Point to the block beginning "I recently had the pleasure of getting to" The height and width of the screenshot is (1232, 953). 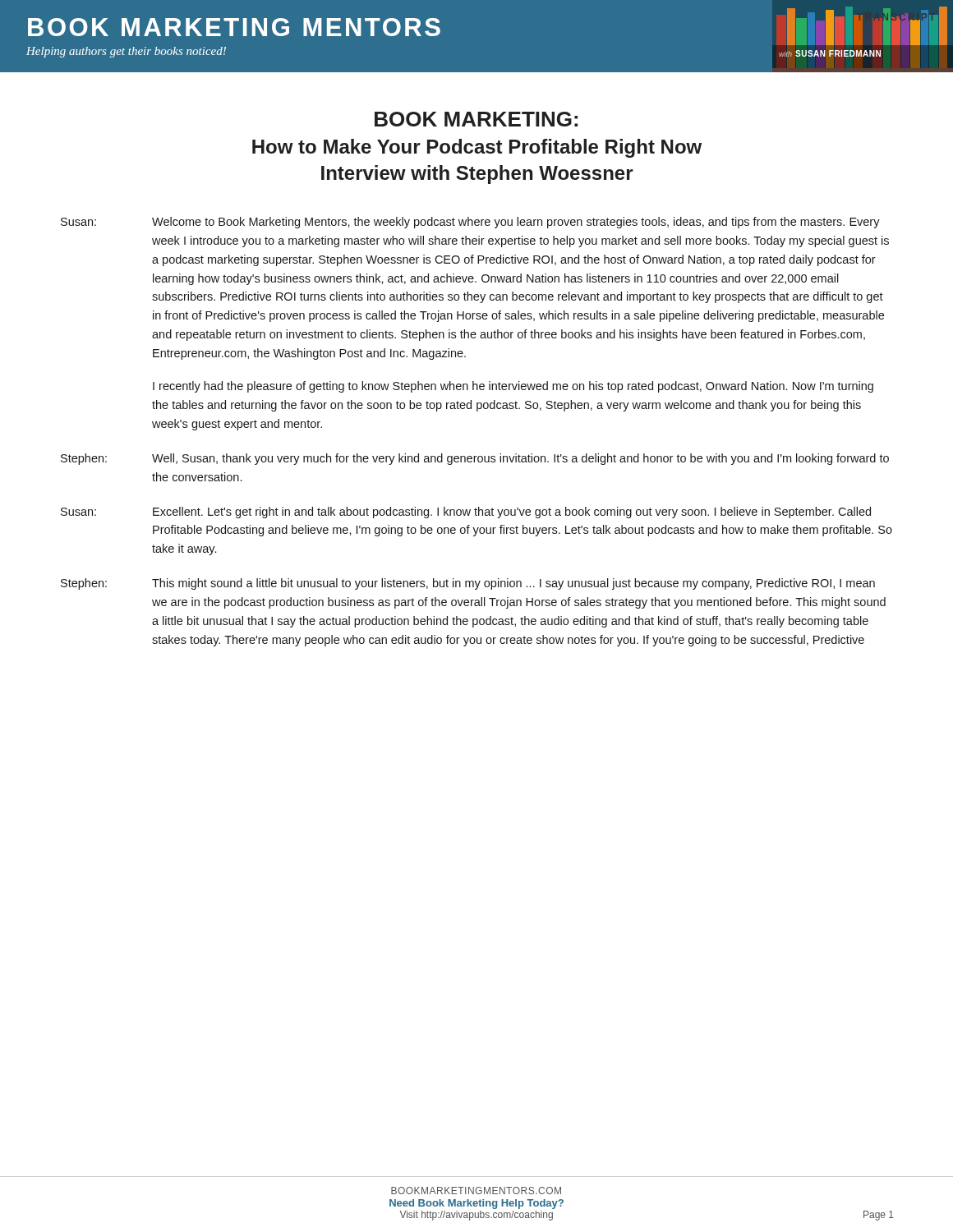(x=476, y=412)
